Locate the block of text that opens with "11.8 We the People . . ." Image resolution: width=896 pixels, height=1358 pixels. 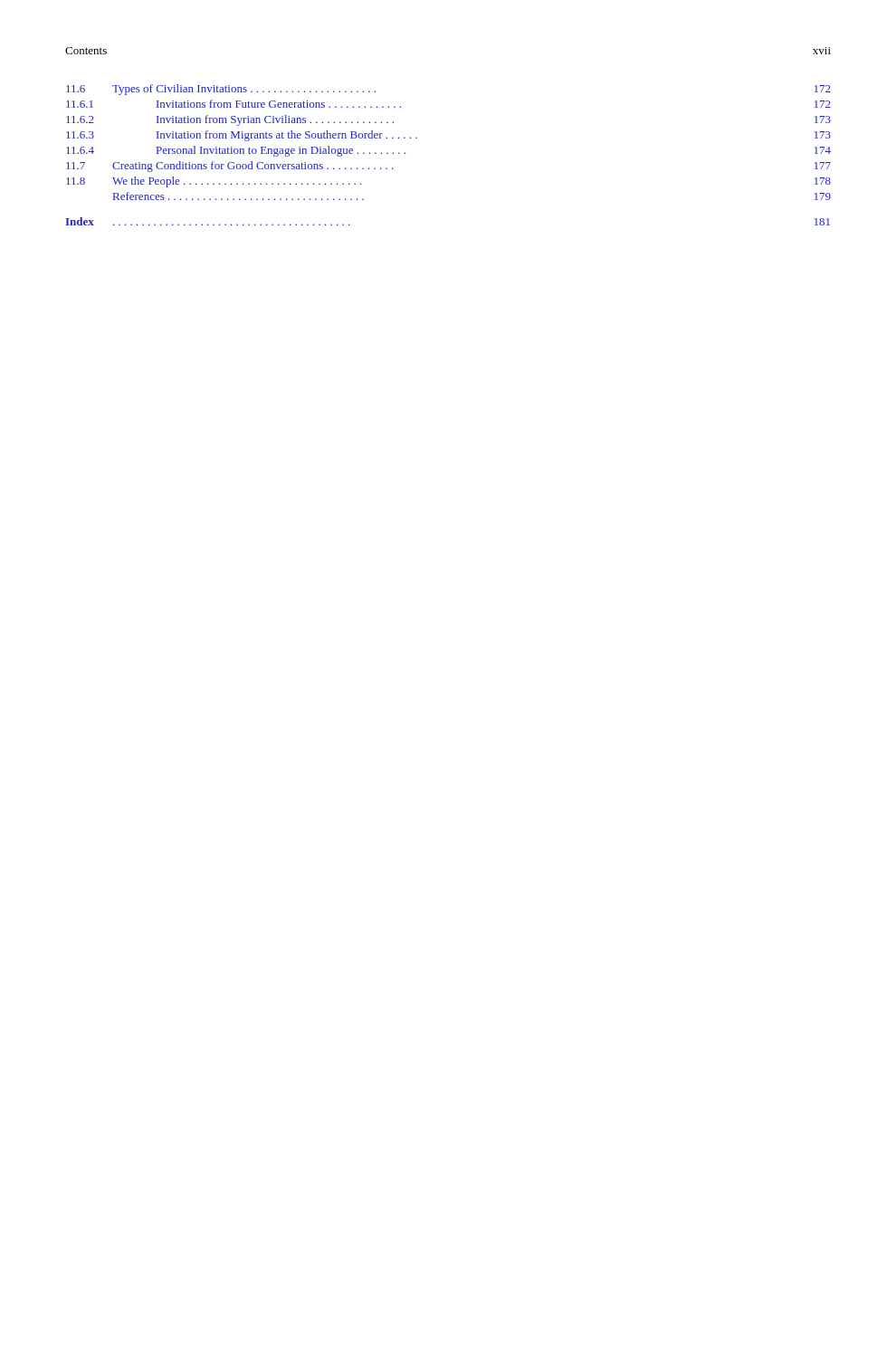tap(143, 182)
